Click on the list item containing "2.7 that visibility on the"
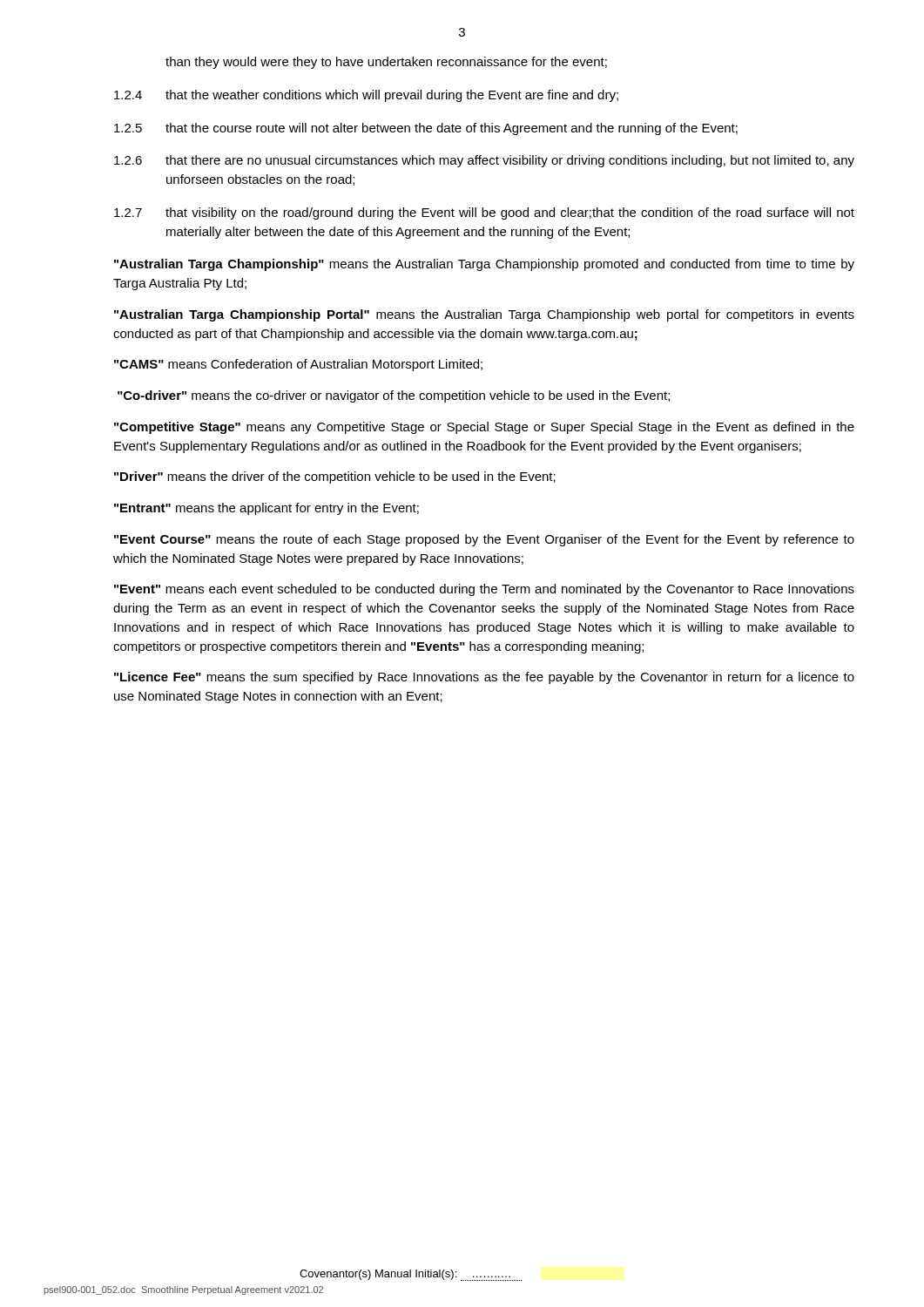Image resolution: width=924 pixels, height=1307 pixels. coord(484,222)
